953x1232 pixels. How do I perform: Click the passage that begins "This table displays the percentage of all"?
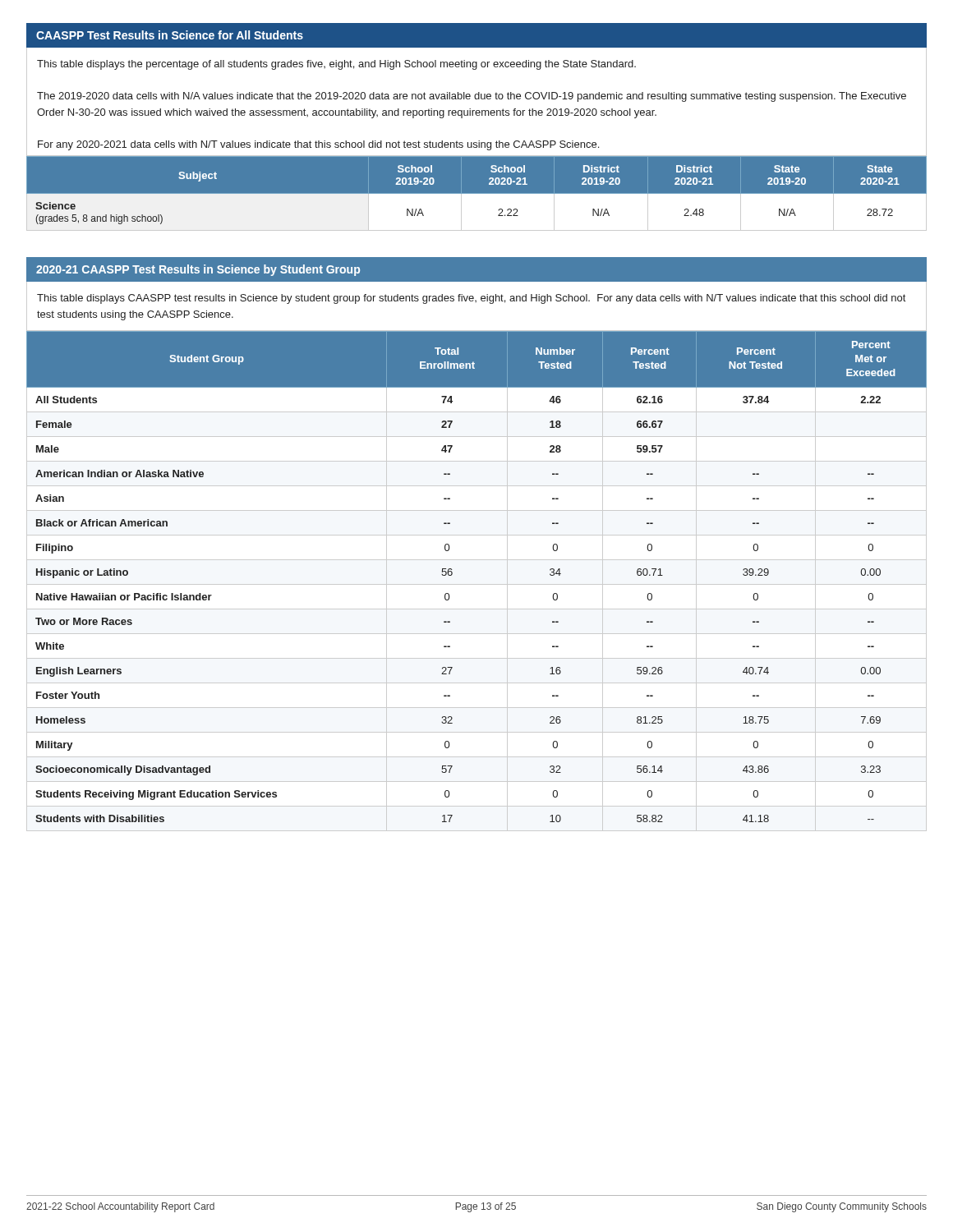point(472,104)
